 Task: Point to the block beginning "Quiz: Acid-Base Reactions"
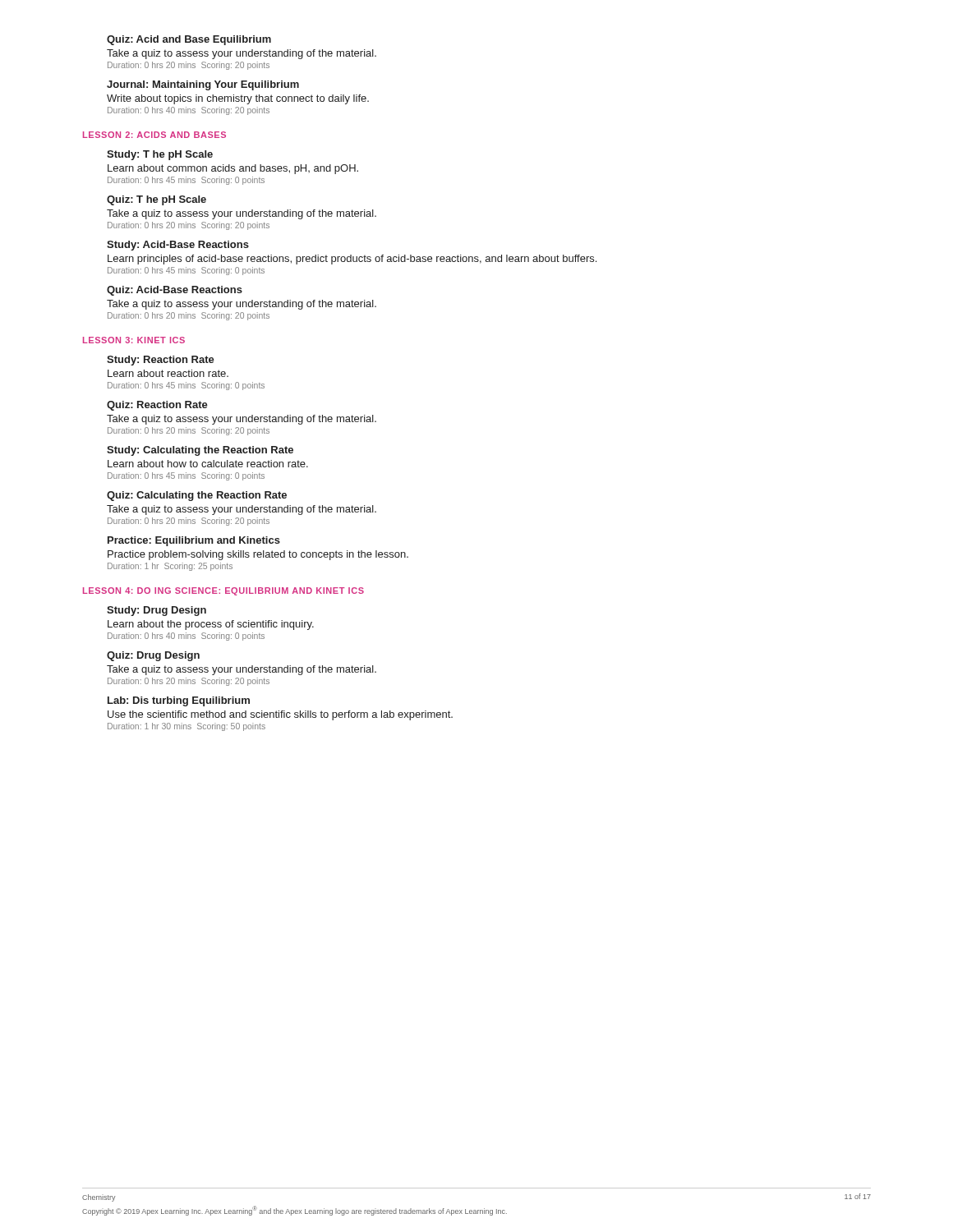click(175, 291)
